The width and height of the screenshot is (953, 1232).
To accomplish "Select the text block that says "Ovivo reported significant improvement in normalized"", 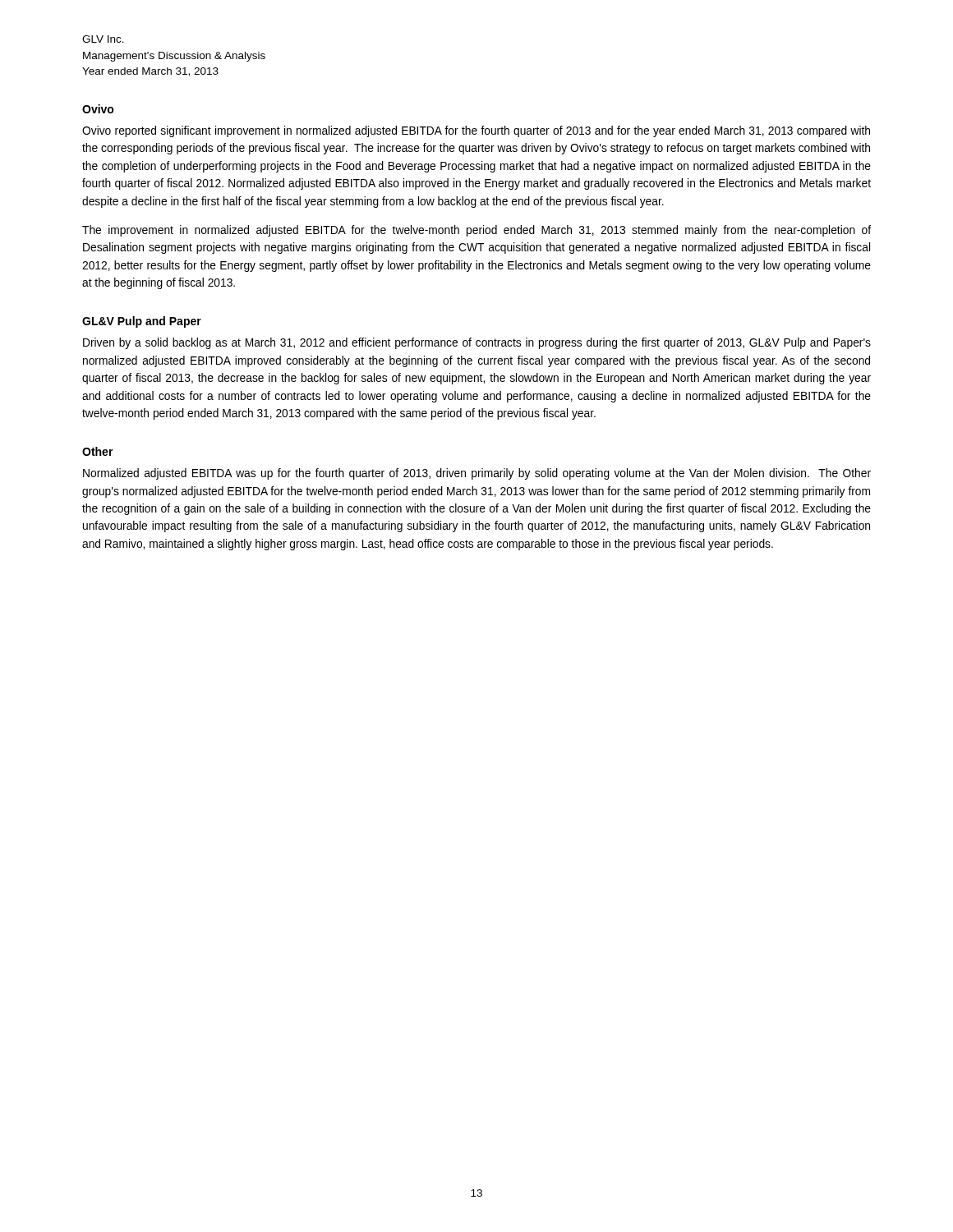I will click(x=476, y=166).
